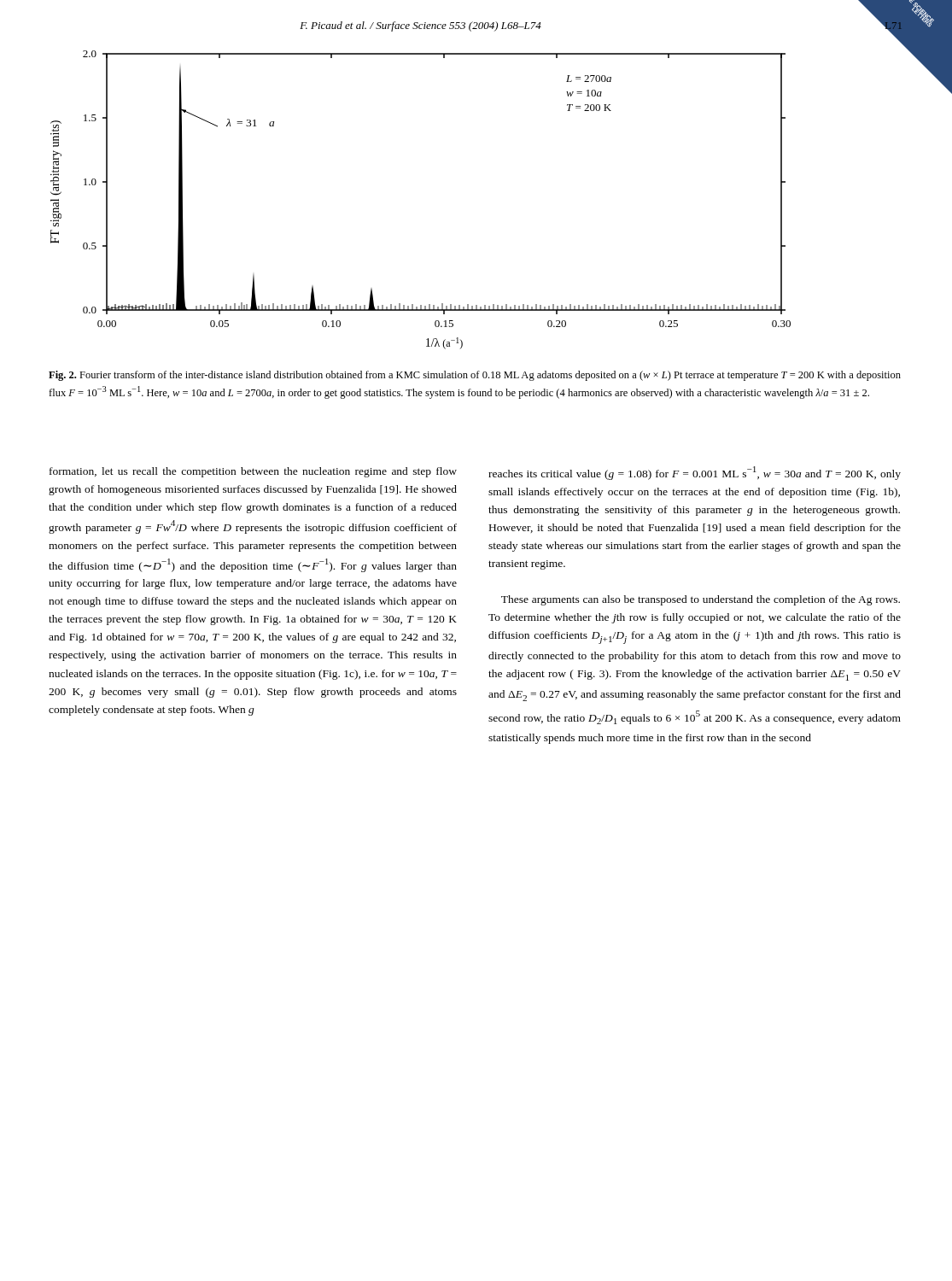Image resolution: width=952 pixels, height=1281 pixels.
Task: Click on the text block starting "reaches its critical"
Action: coord(695,604)
